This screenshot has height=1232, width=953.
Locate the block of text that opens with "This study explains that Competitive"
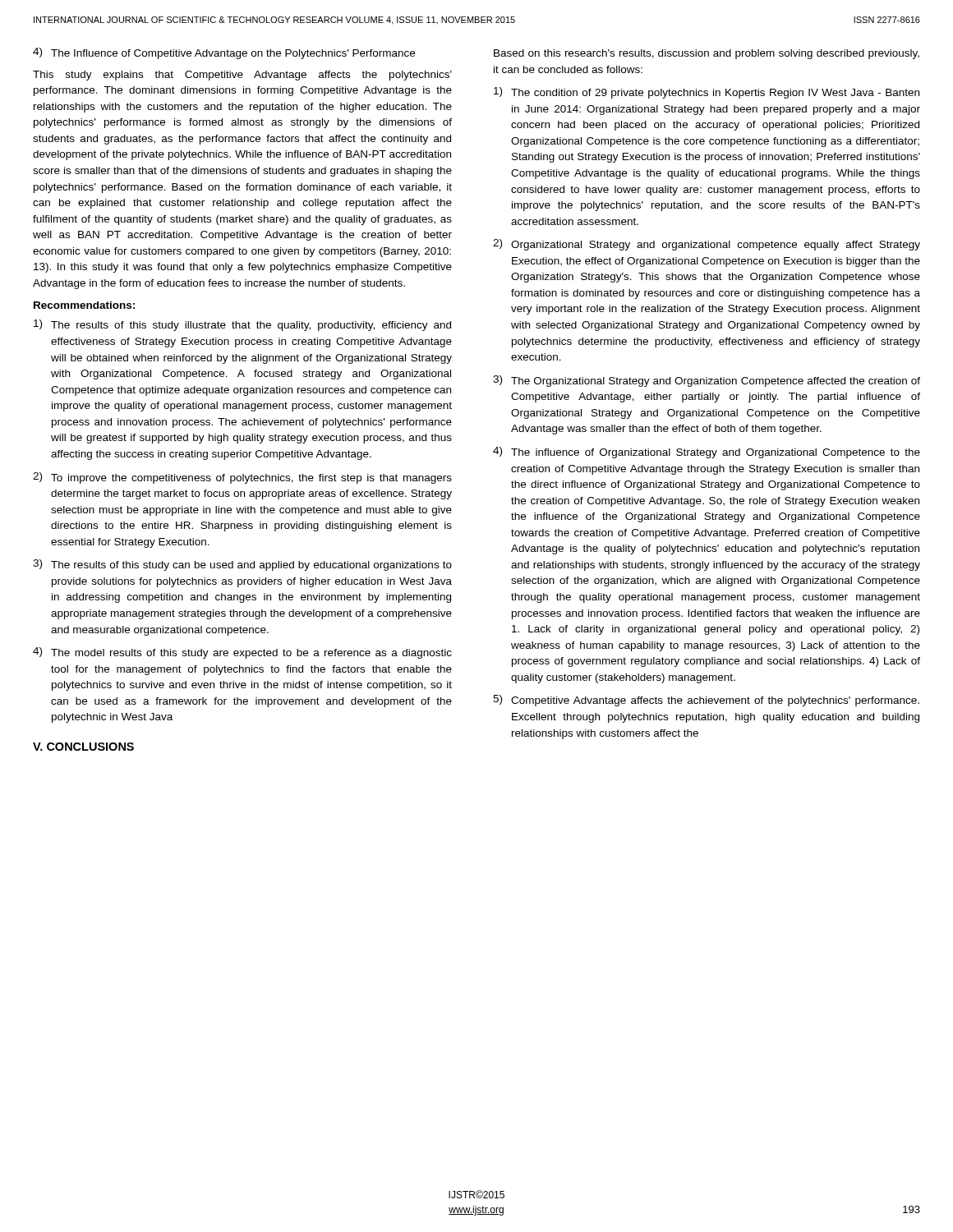[242, 179]
